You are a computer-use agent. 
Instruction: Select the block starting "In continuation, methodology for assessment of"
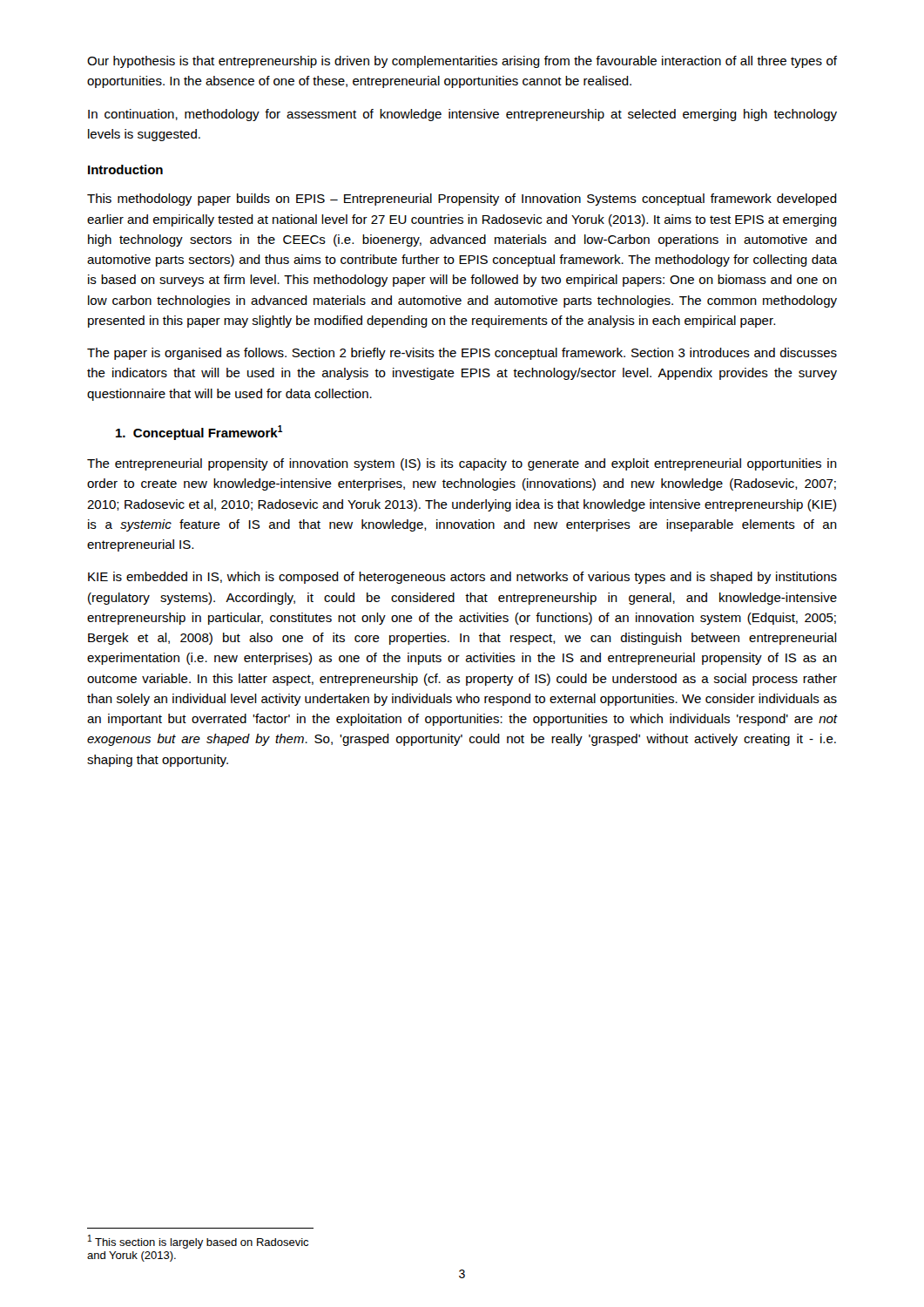tap(462, 124)
